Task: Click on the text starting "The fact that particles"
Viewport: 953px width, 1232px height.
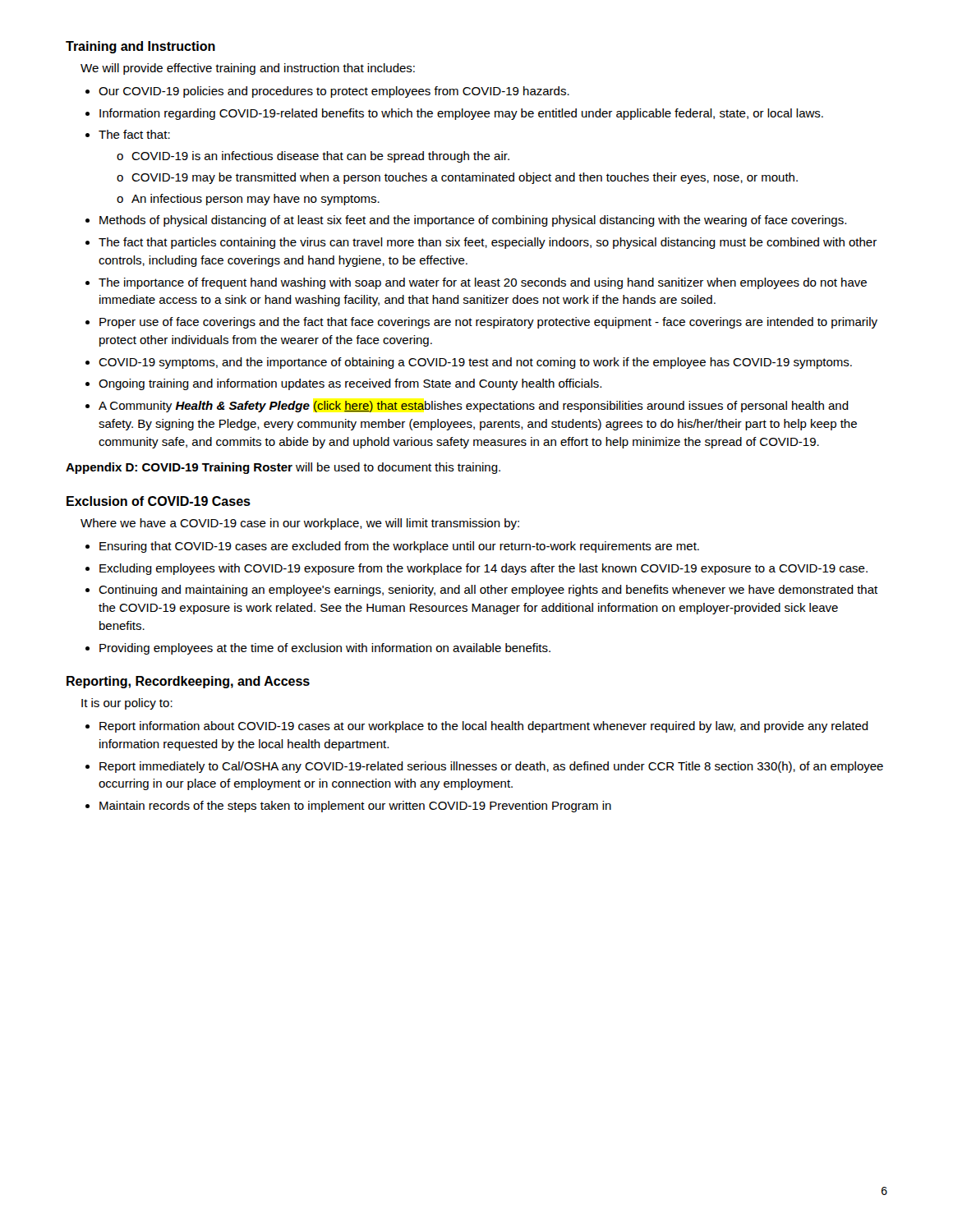Action: coord(488,251)
